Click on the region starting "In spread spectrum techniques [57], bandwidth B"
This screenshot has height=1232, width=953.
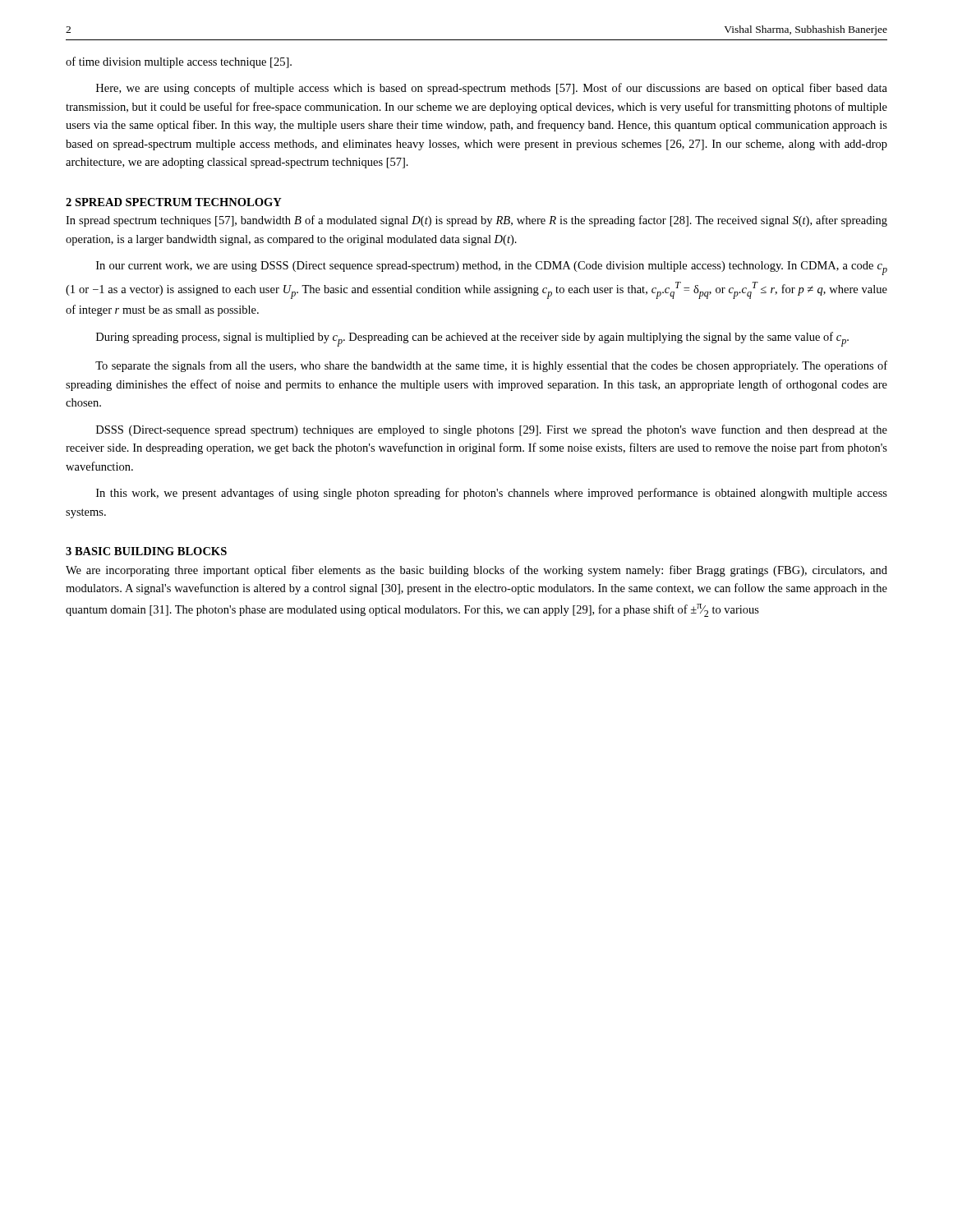(x=476, y=230)
